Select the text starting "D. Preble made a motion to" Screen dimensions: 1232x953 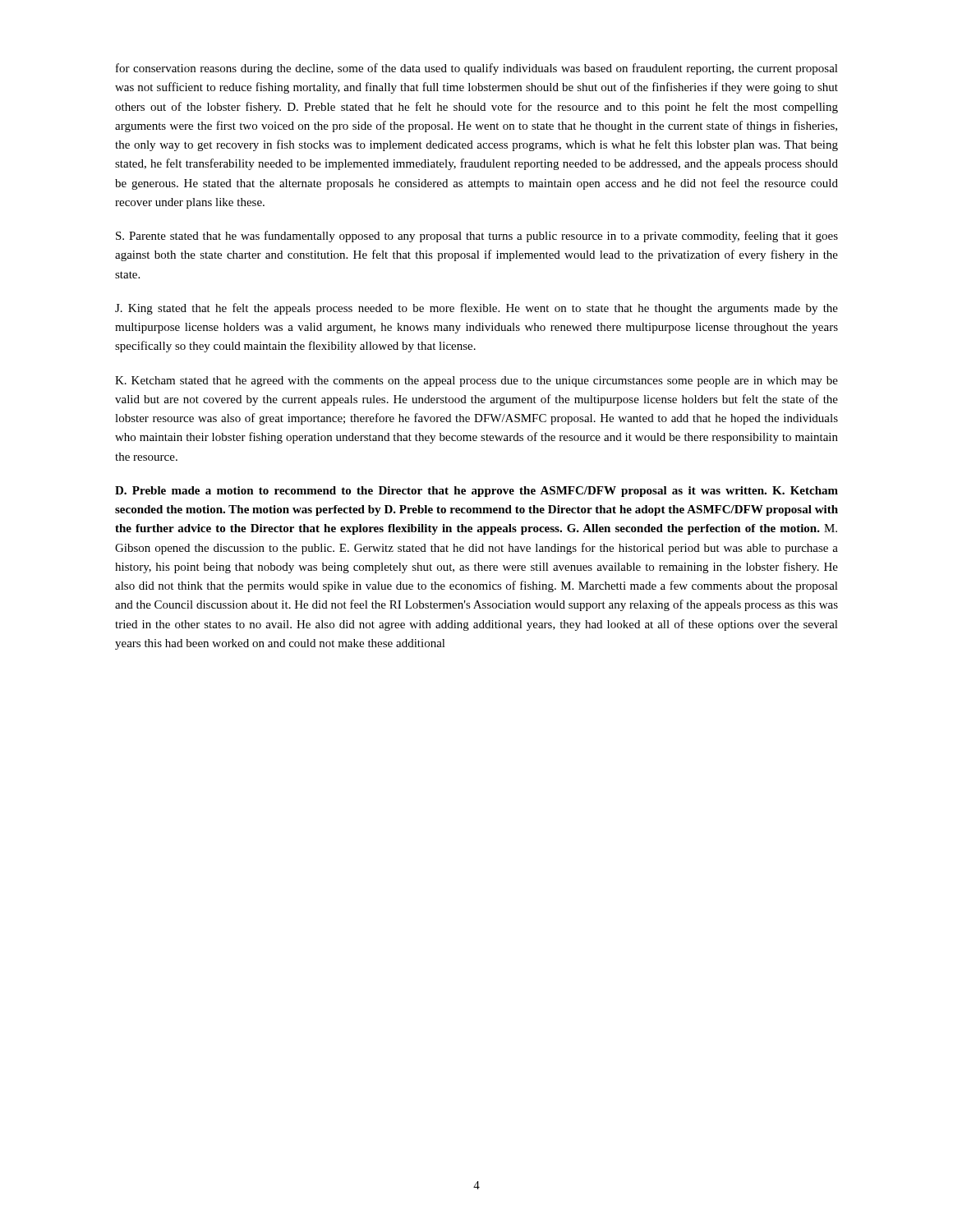tap(476, 567)
